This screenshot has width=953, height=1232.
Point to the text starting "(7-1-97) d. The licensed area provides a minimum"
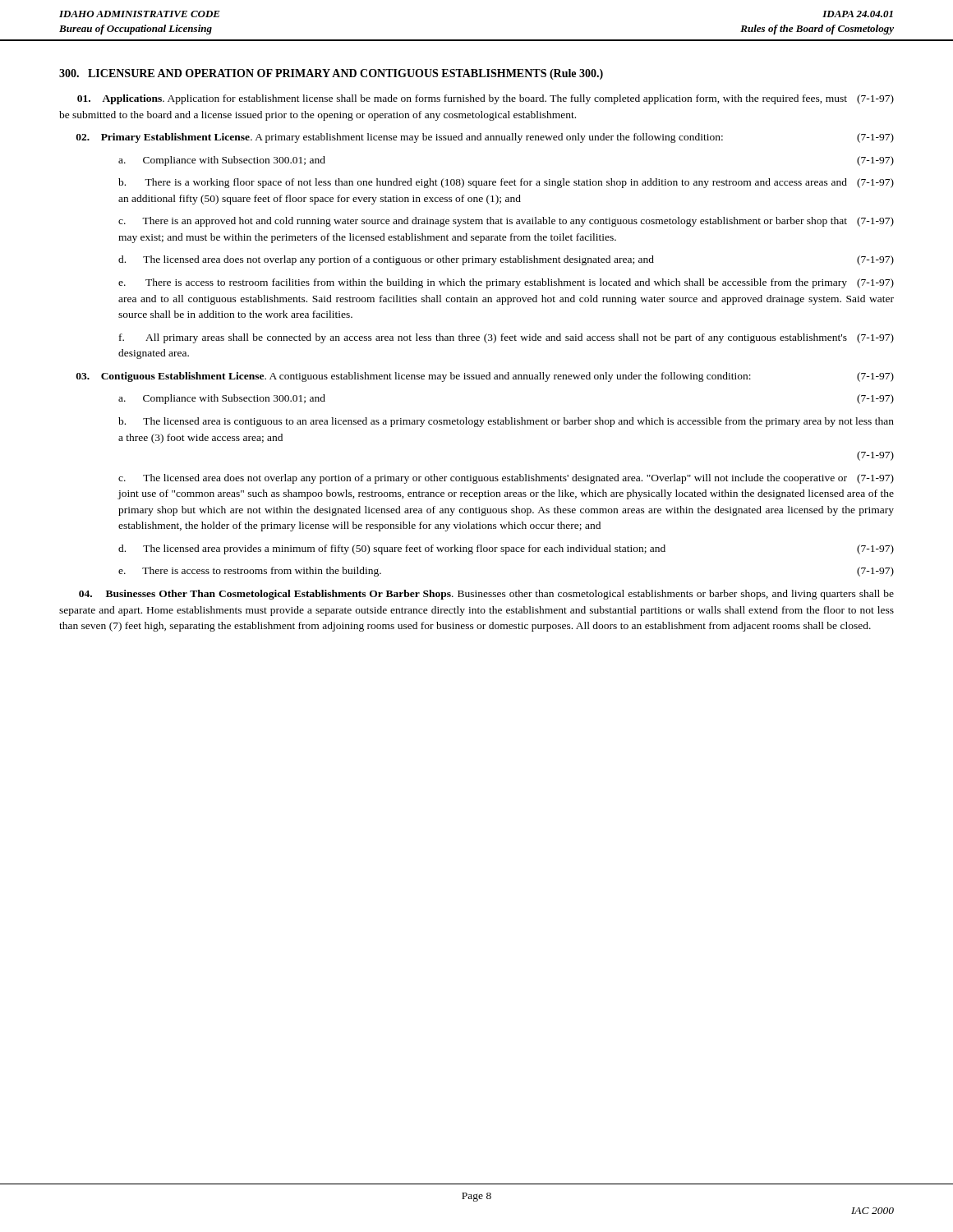click(x=506, y=548)
